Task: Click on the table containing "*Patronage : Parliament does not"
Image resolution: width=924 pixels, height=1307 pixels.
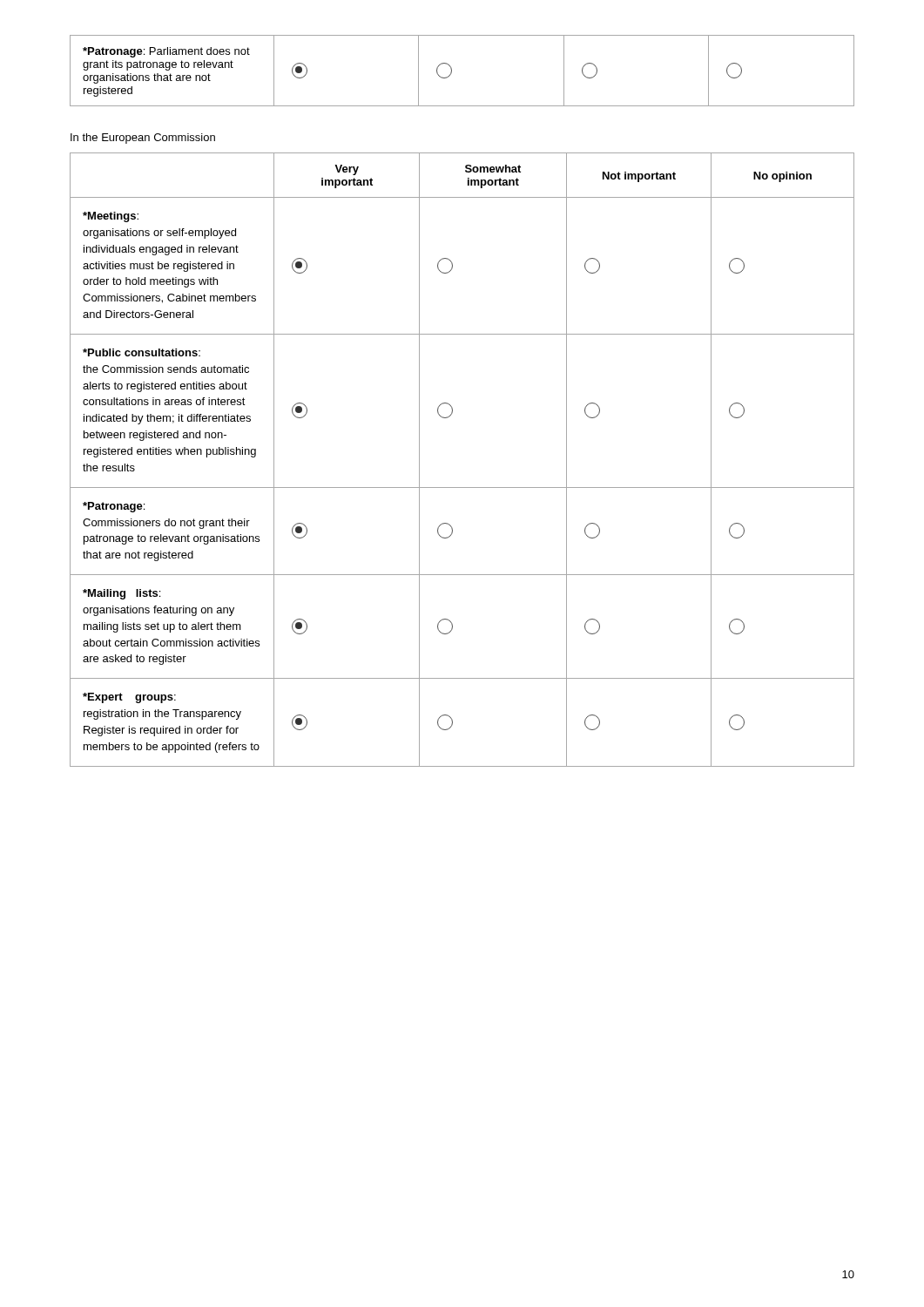Action: coord(462,71)
